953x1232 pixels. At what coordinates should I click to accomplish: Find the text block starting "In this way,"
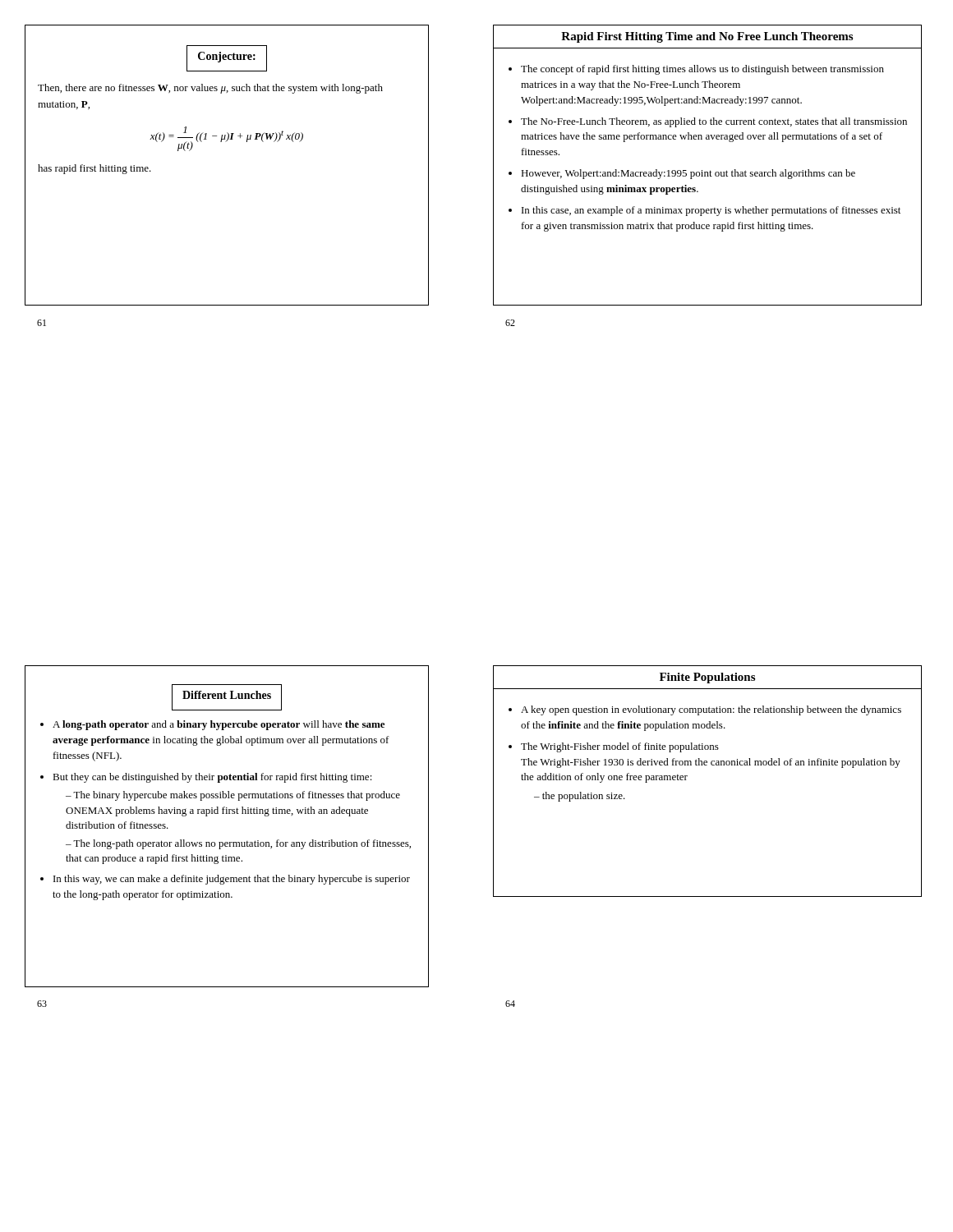tap(231, 886)
